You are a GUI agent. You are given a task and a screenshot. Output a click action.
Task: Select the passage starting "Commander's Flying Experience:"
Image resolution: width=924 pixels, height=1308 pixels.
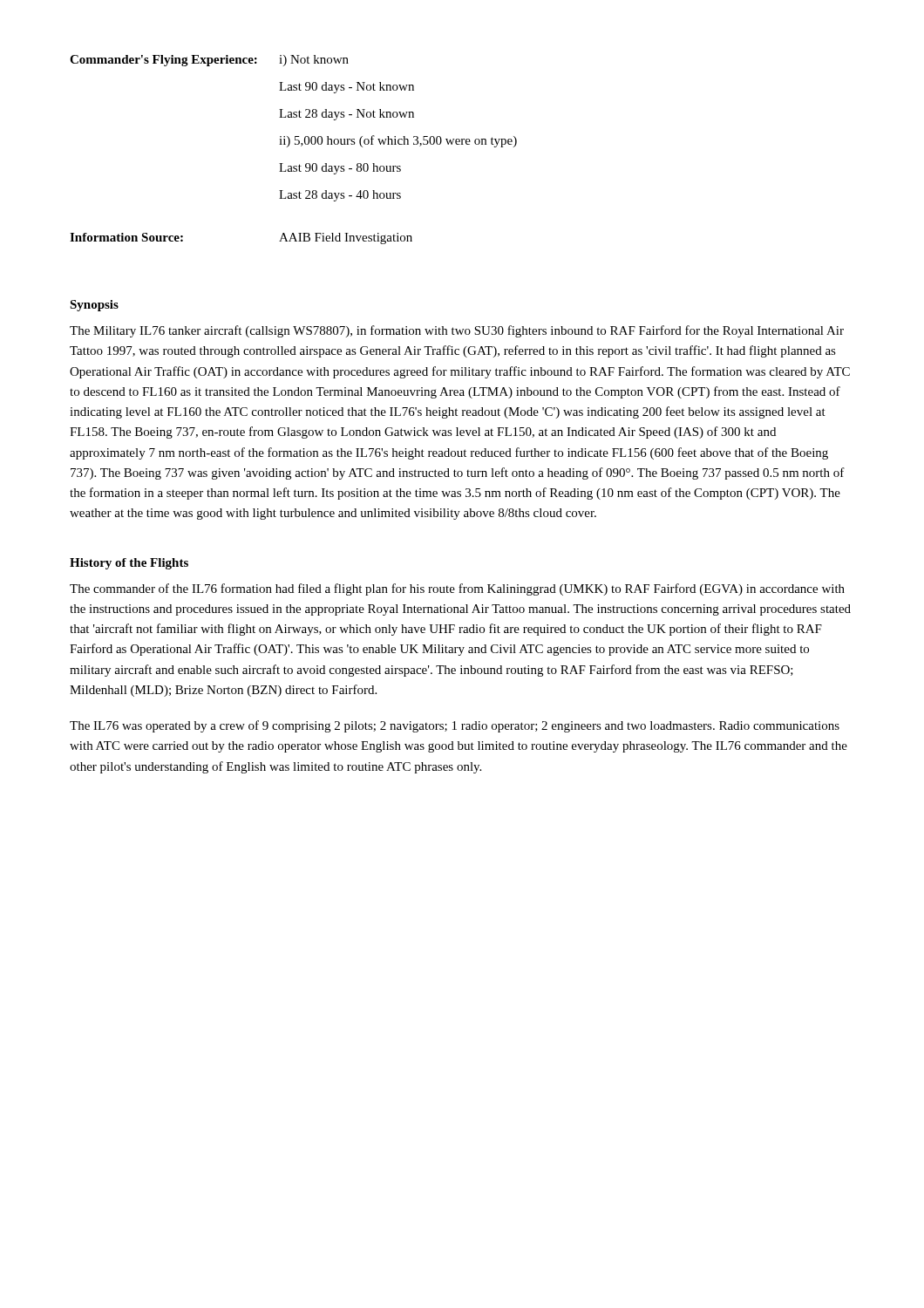click(x=164, y=59)
